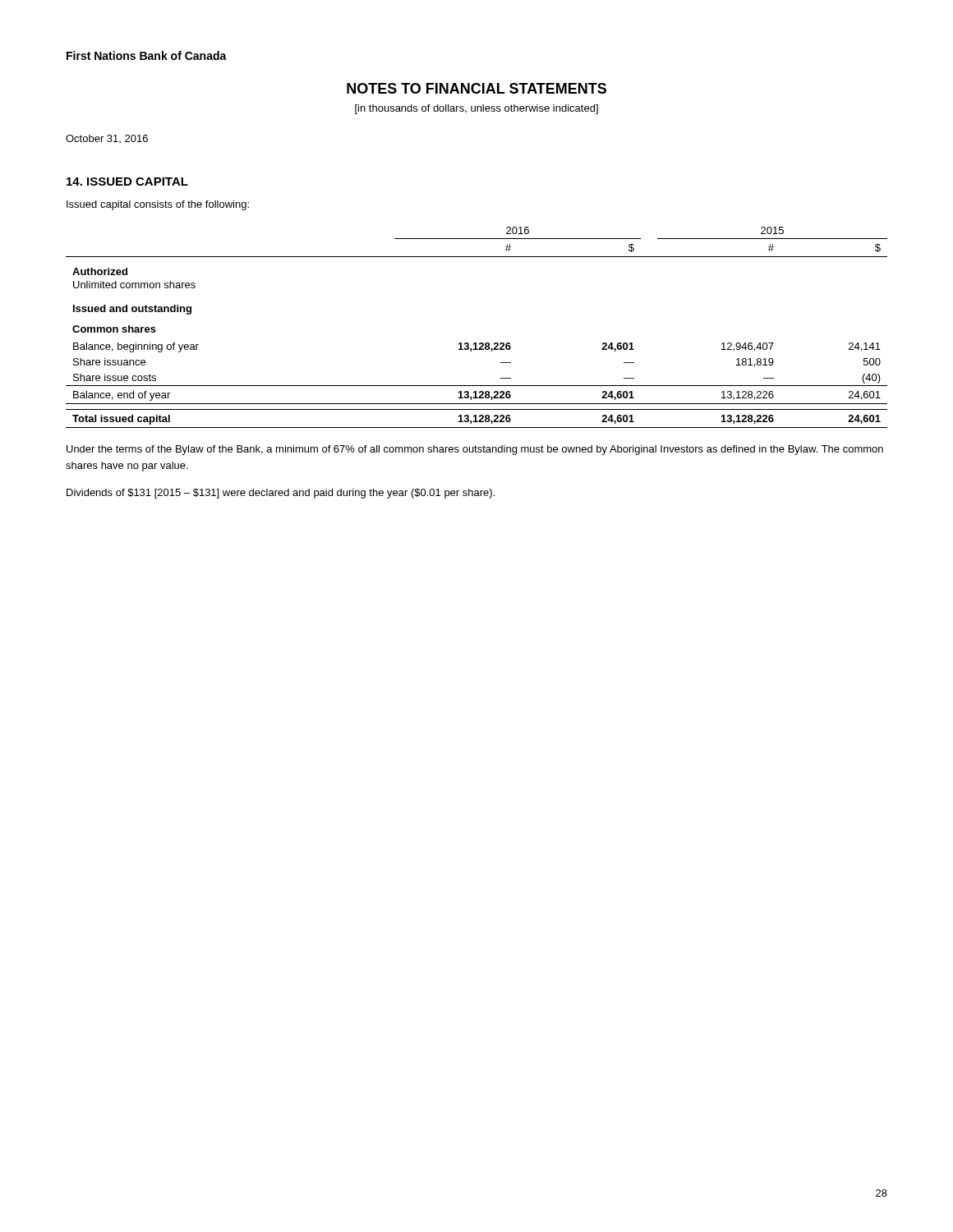The image size is (953, 1232).
Task: Click on the table containing "Issued and outstanding"
Action: (476, 325)
